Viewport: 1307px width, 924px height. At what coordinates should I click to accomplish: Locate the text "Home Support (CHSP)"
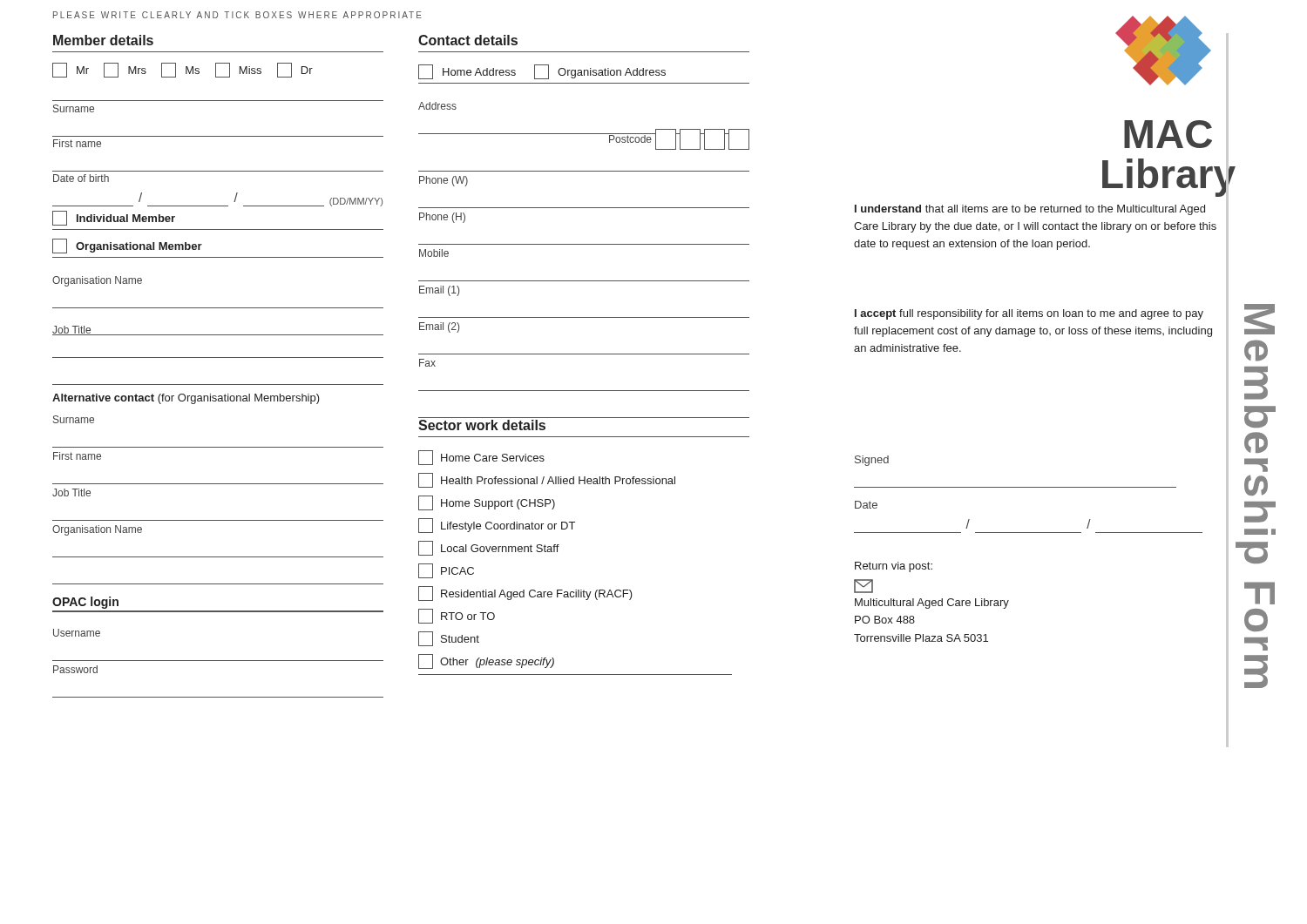[487, 503]
